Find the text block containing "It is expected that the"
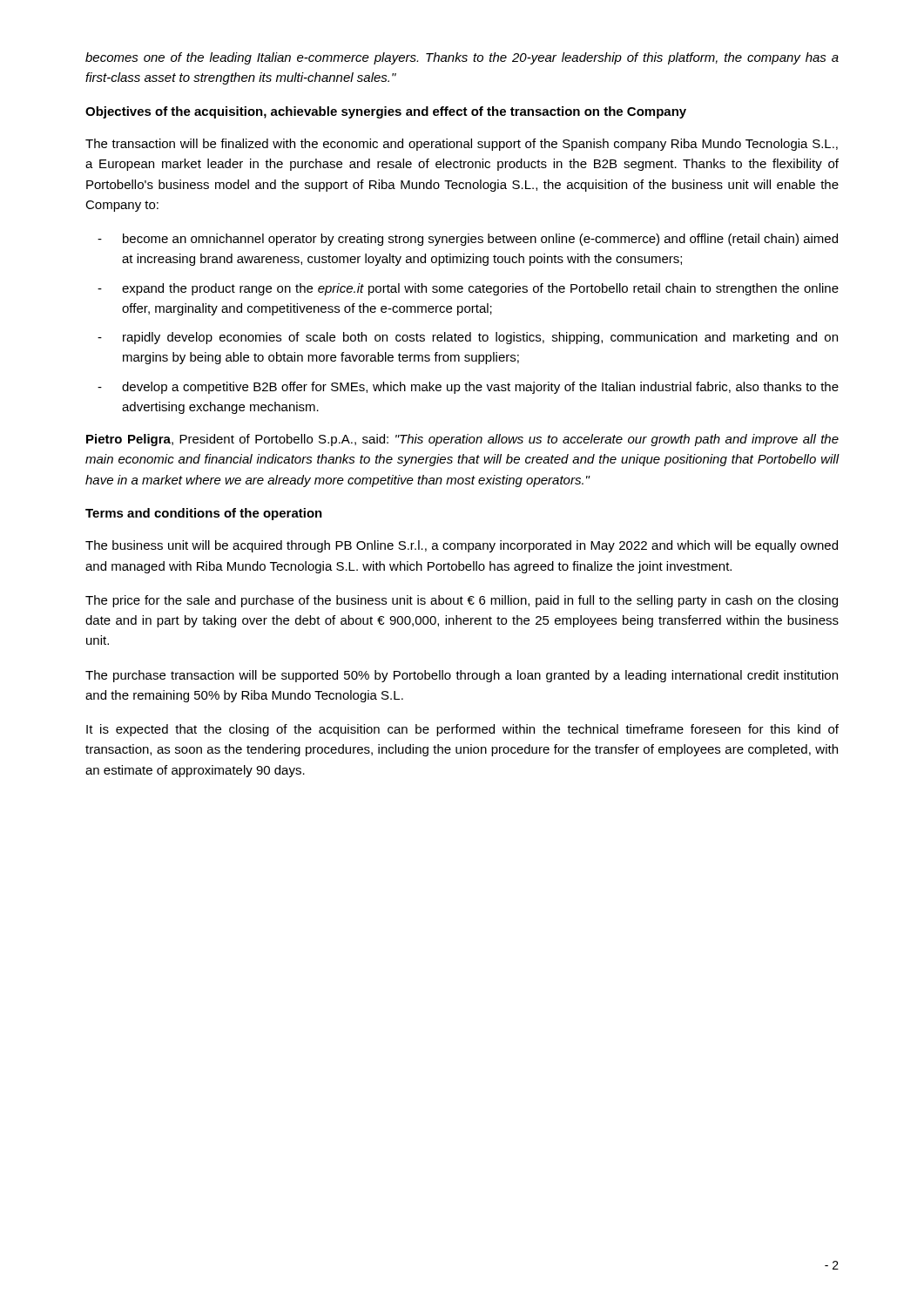Image resolution: width=924 pixels, height=1307 pixels. pos(462,749)
